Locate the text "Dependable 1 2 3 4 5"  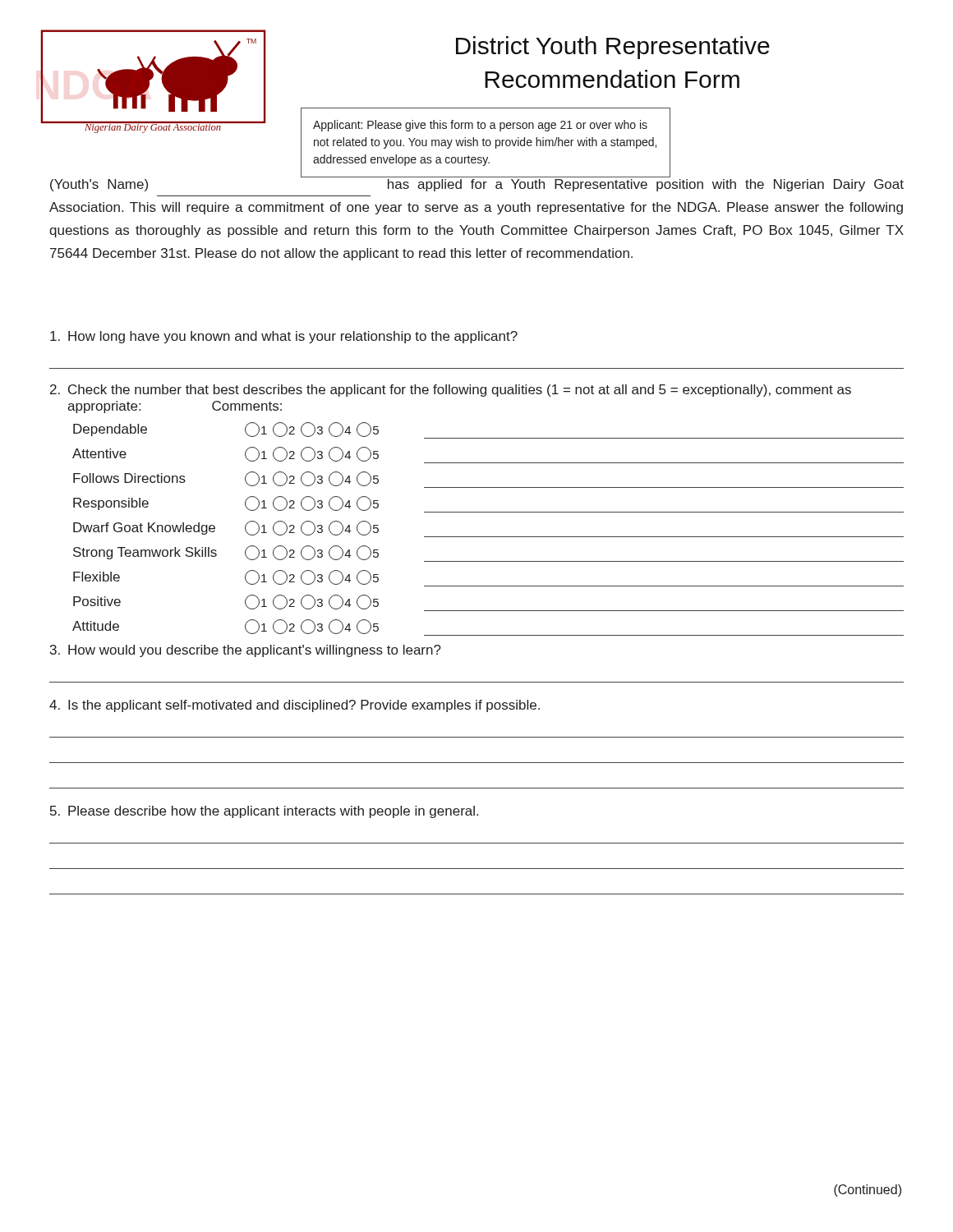(488, 429)
